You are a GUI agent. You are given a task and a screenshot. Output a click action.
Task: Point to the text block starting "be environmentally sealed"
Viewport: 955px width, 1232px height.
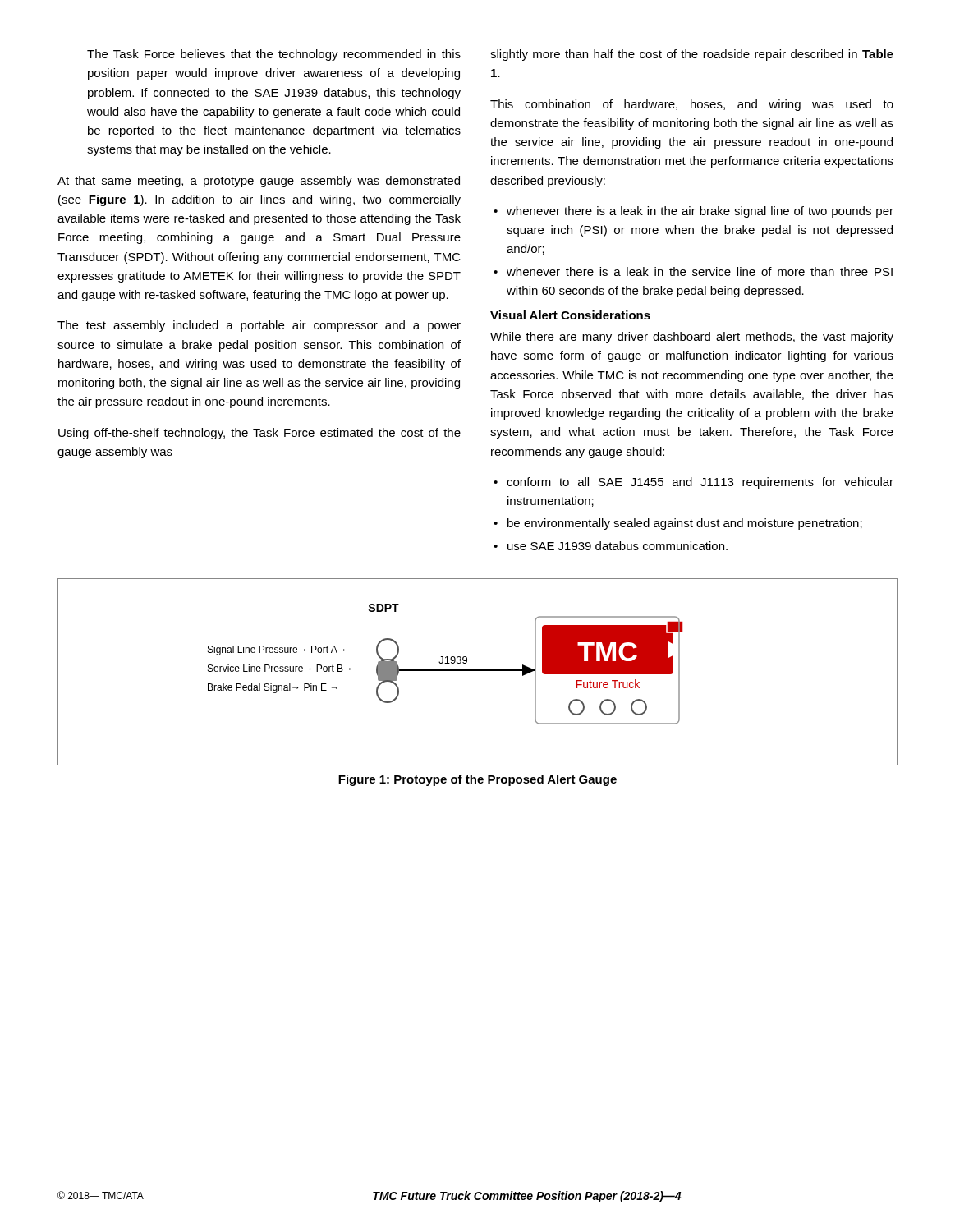coord(685,523)
